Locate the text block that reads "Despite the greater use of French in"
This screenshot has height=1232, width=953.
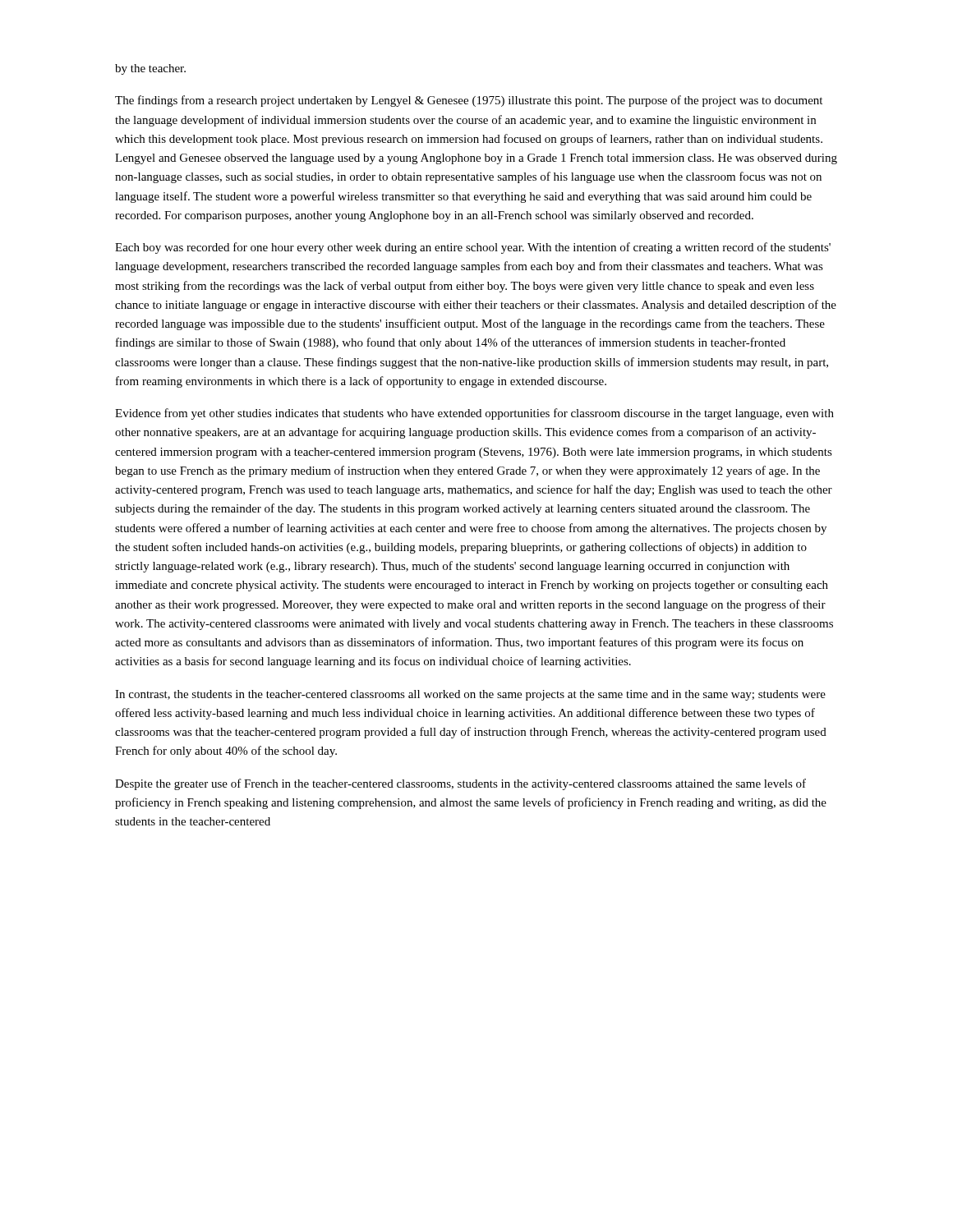476,803
